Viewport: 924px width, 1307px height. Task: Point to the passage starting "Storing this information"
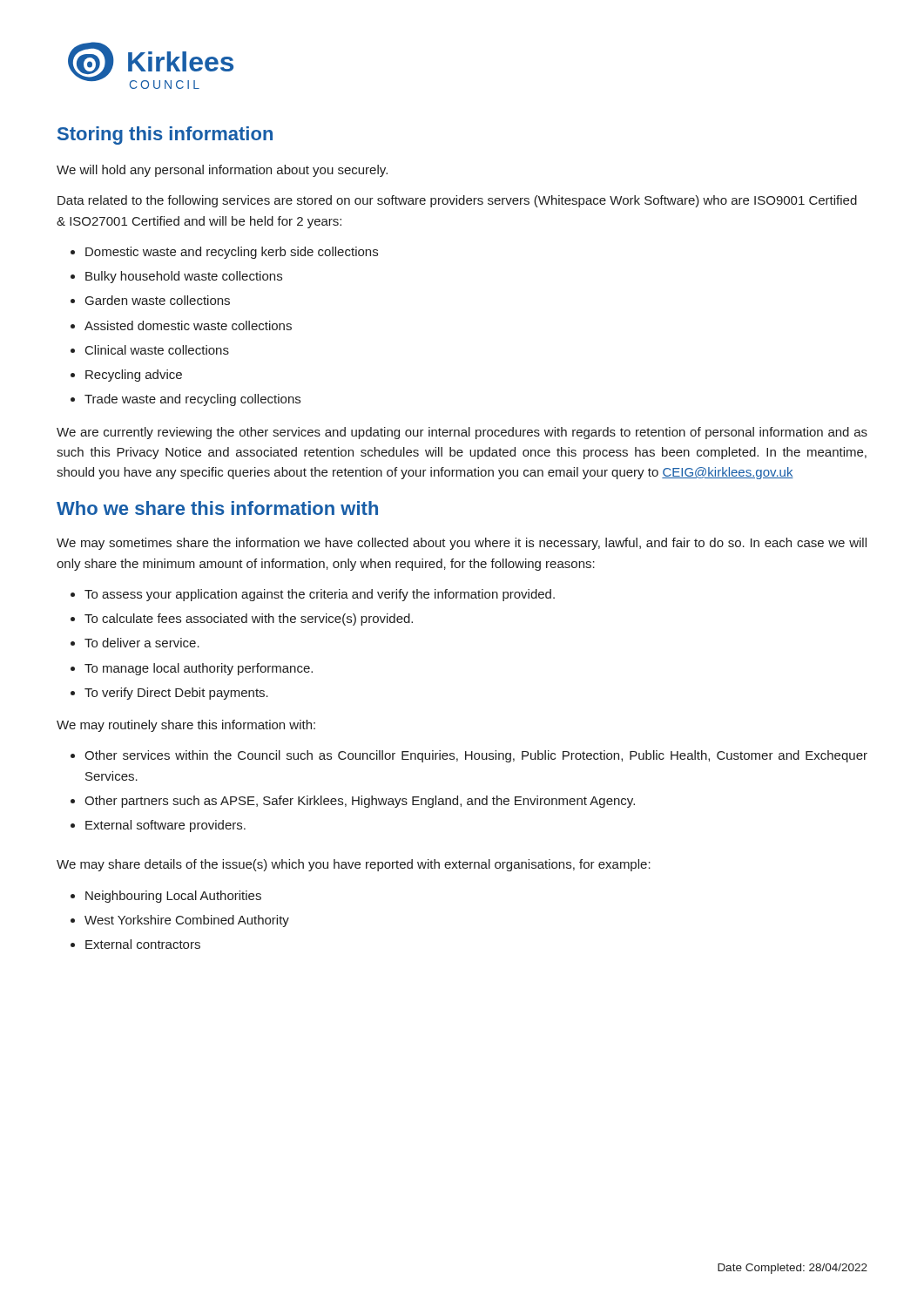(165, 134)
